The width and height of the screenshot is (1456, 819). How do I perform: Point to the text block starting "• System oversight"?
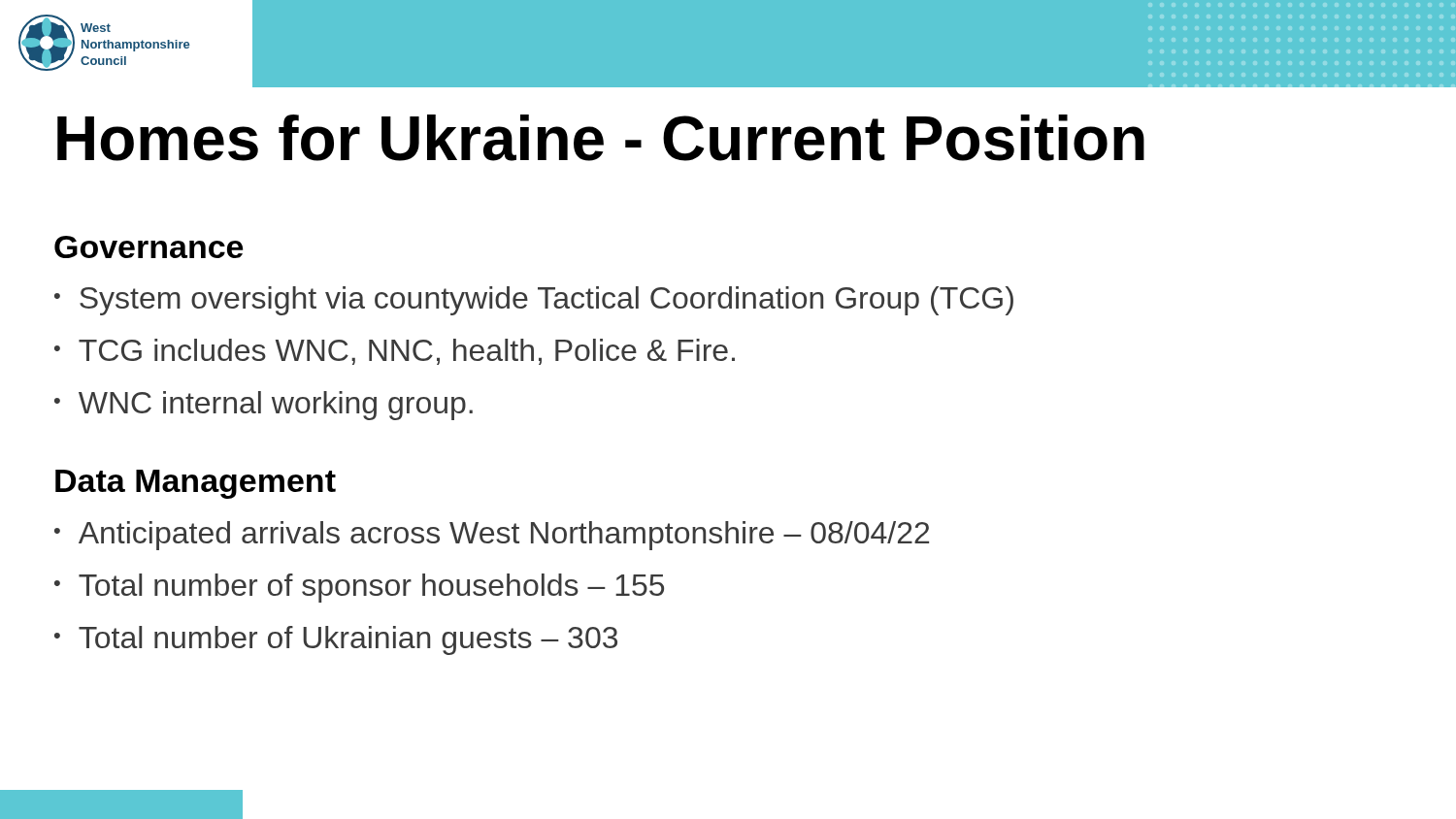534,298
